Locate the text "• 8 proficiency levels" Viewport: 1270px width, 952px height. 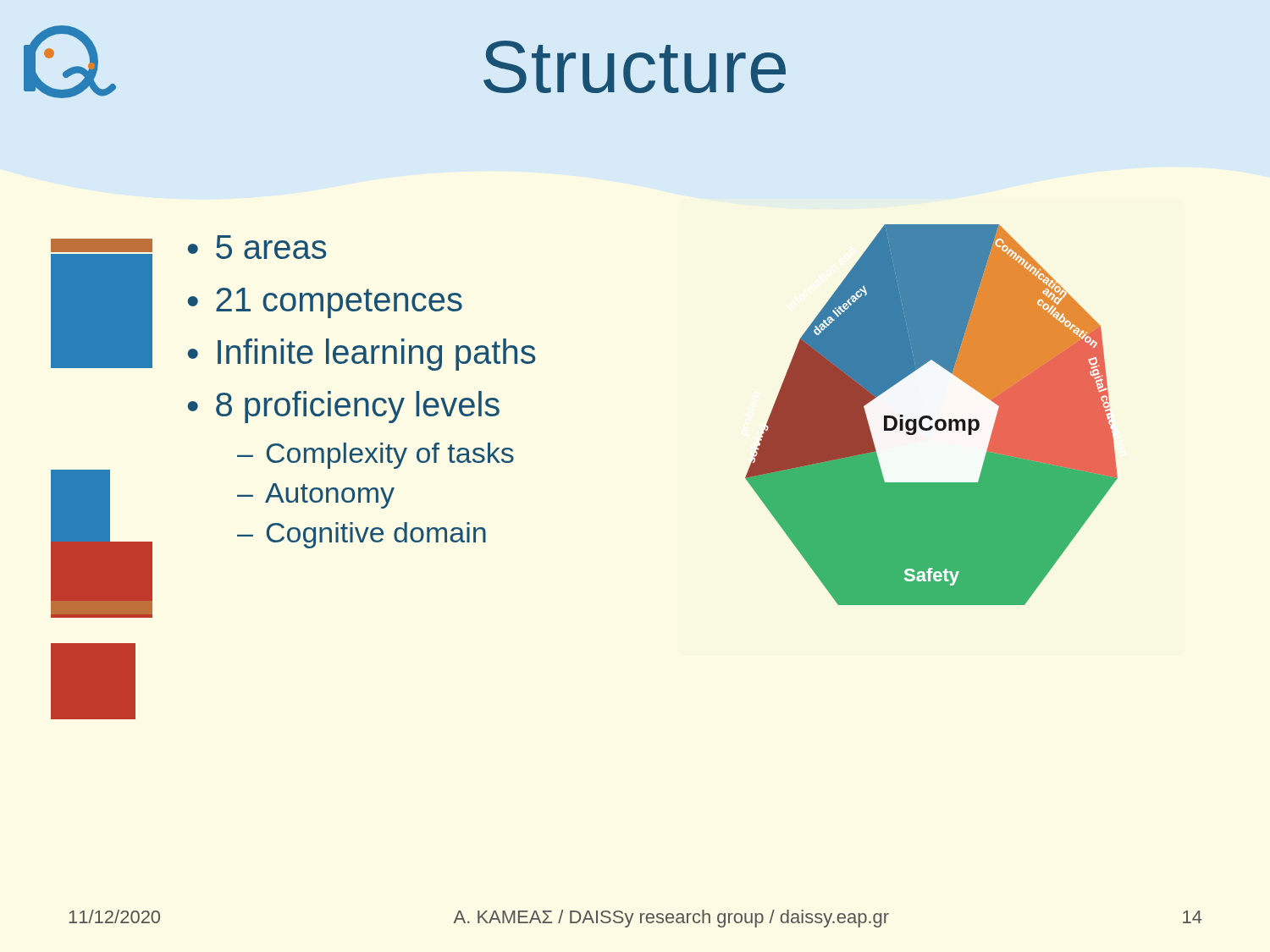pyautogui.click(x=343, y=405)
